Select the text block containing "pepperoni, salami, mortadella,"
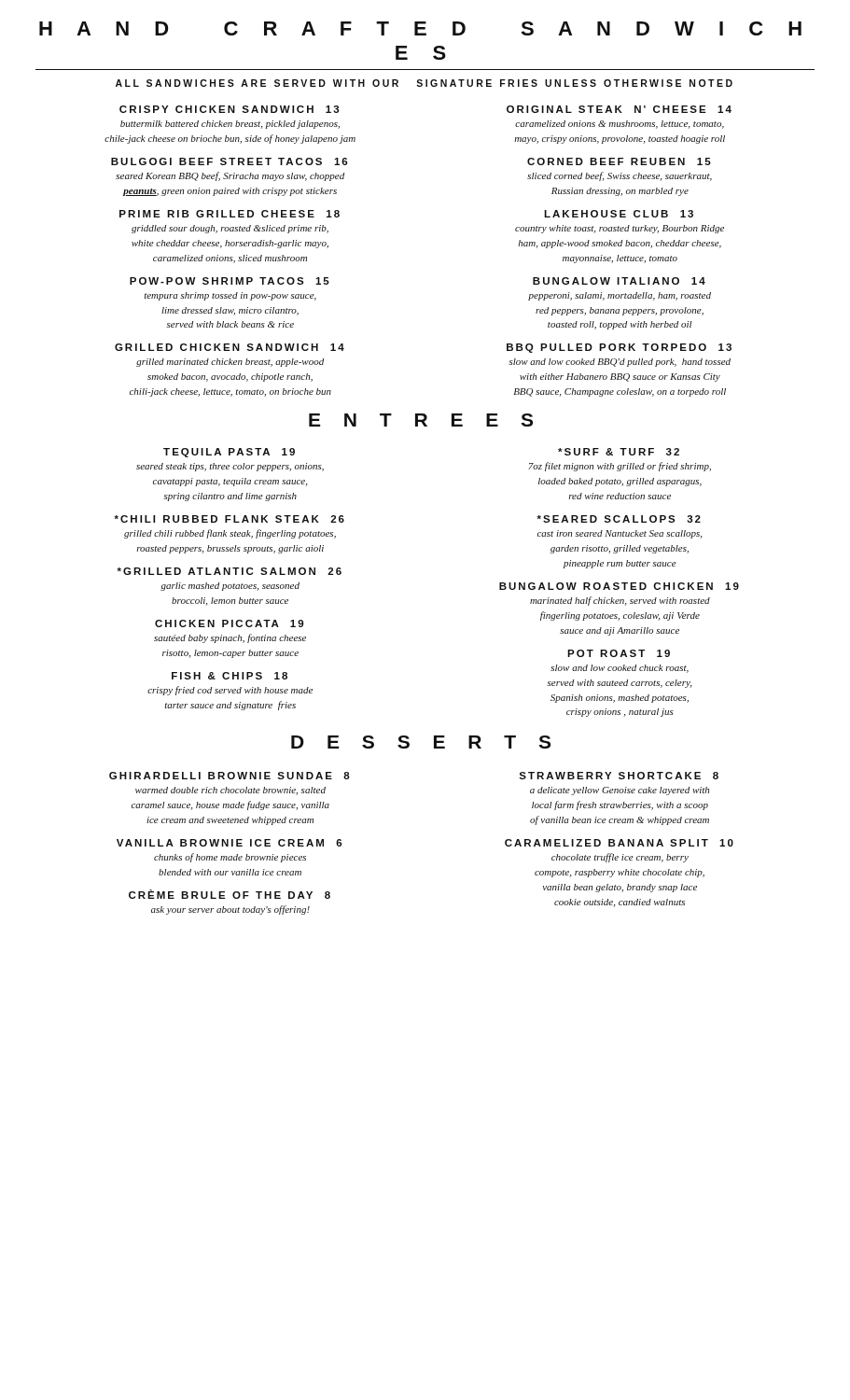Image resolution: width=850 pixels, height=1400 pixels. coord(620,310)
